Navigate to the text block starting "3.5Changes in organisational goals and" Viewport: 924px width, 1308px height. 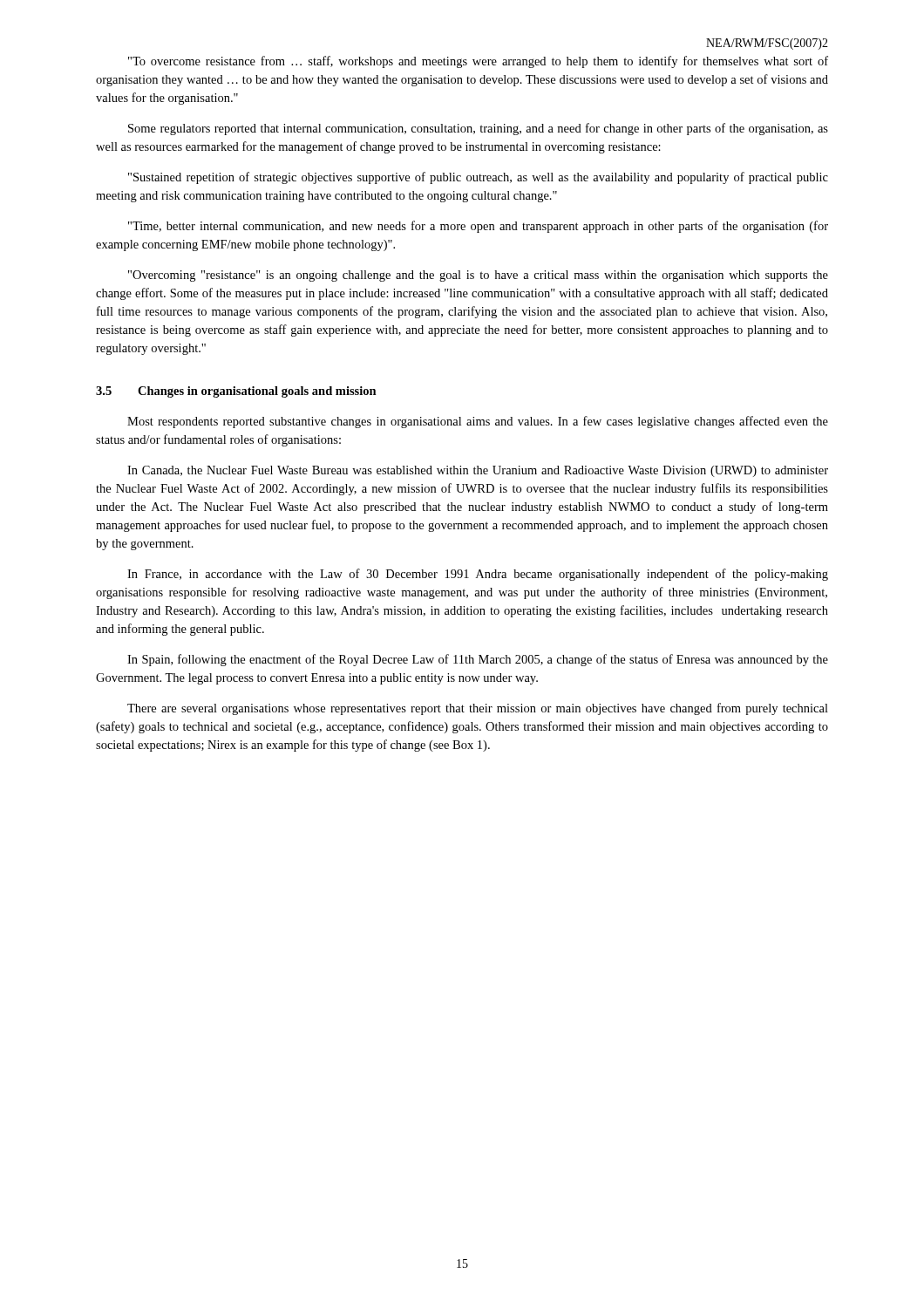pos(236,391)
